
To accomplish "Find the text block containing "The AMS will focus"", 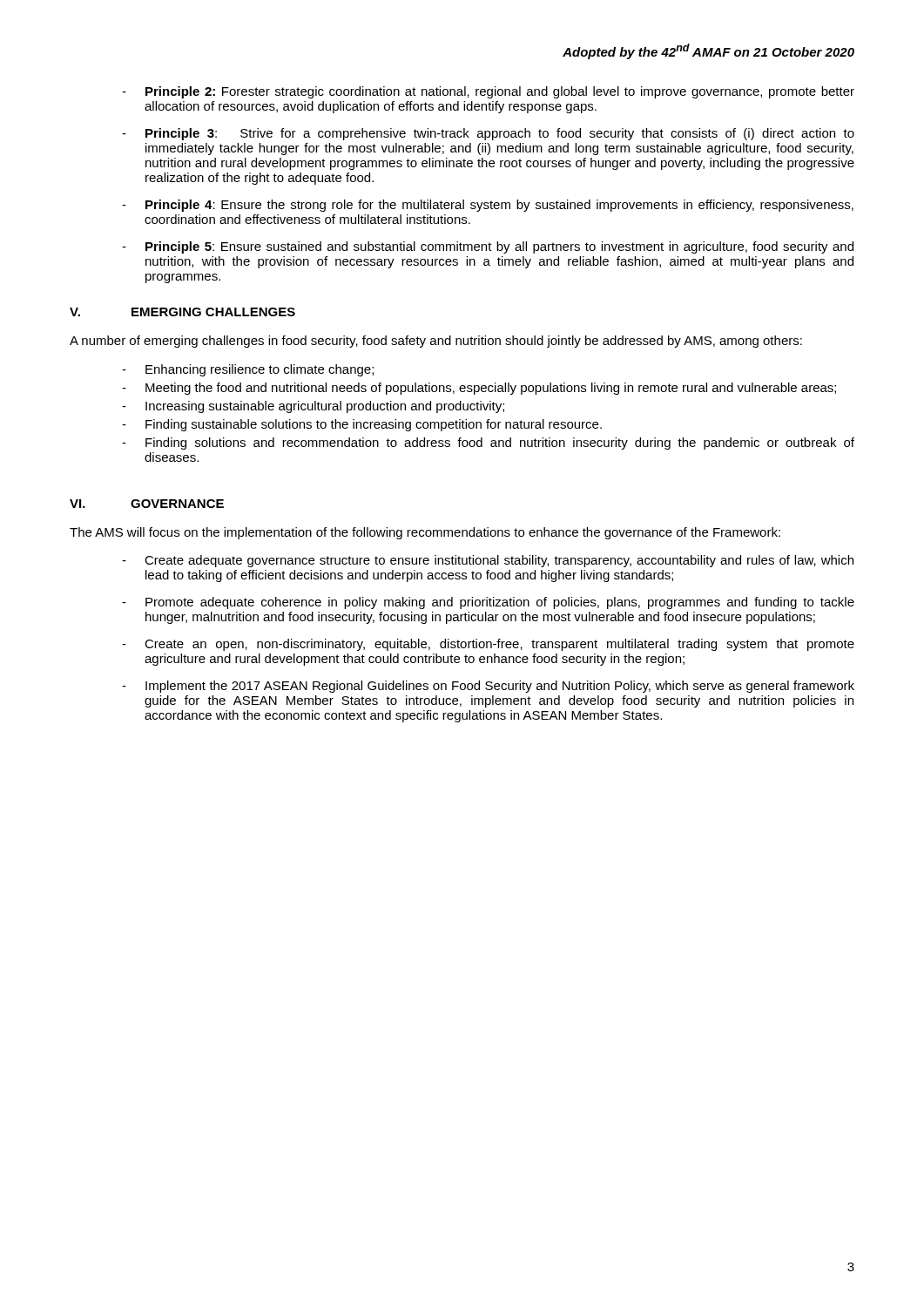I will pyautogui.click(x=425, y=531).
